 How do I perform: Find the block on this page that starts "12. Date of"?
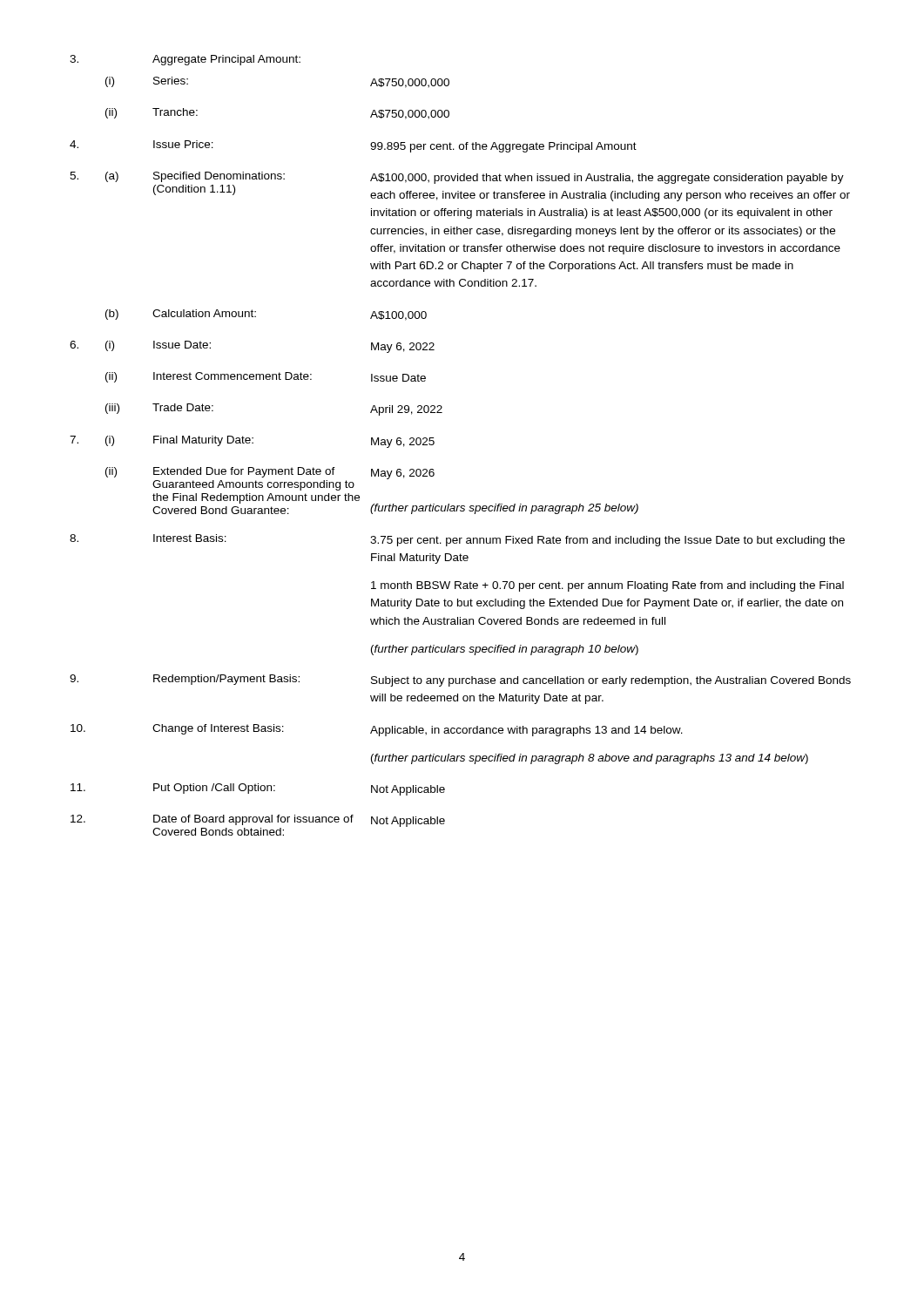pos(258,825)
